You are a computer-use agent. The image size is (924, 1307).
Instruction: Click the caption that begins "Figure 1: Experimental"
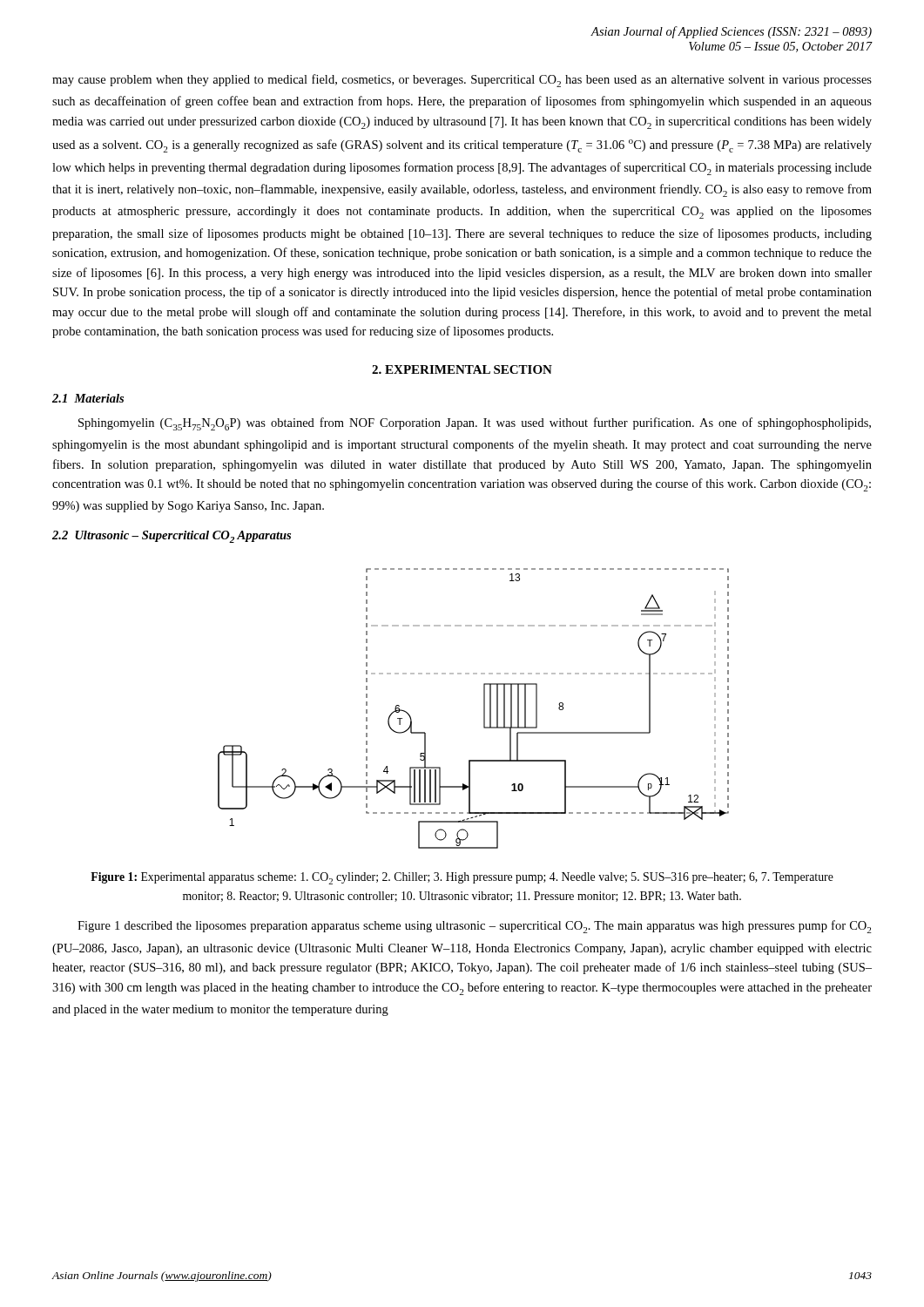click(x=462, y=887)
